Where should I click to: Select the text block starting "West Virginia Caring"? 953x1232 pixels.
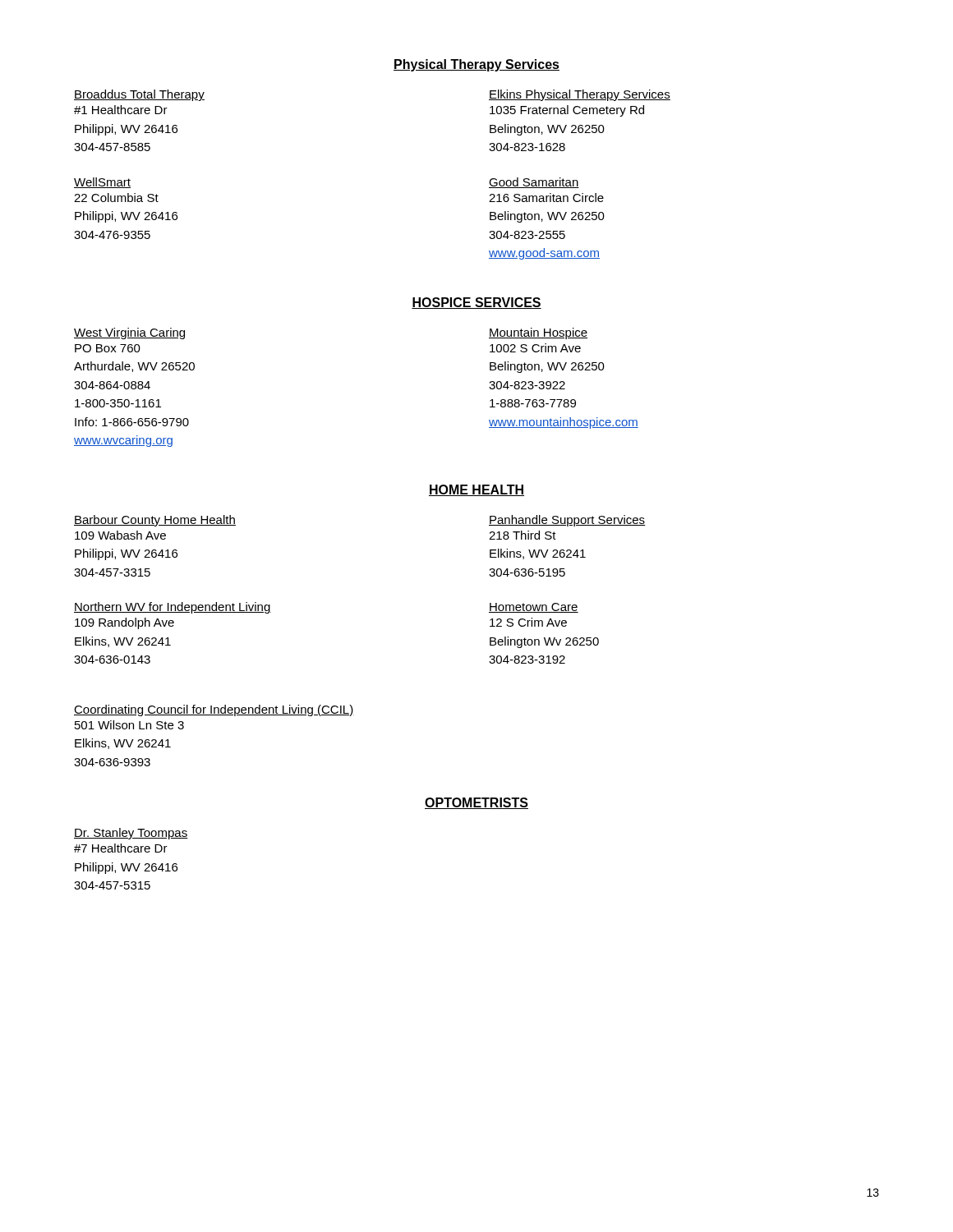coord(129,333)
